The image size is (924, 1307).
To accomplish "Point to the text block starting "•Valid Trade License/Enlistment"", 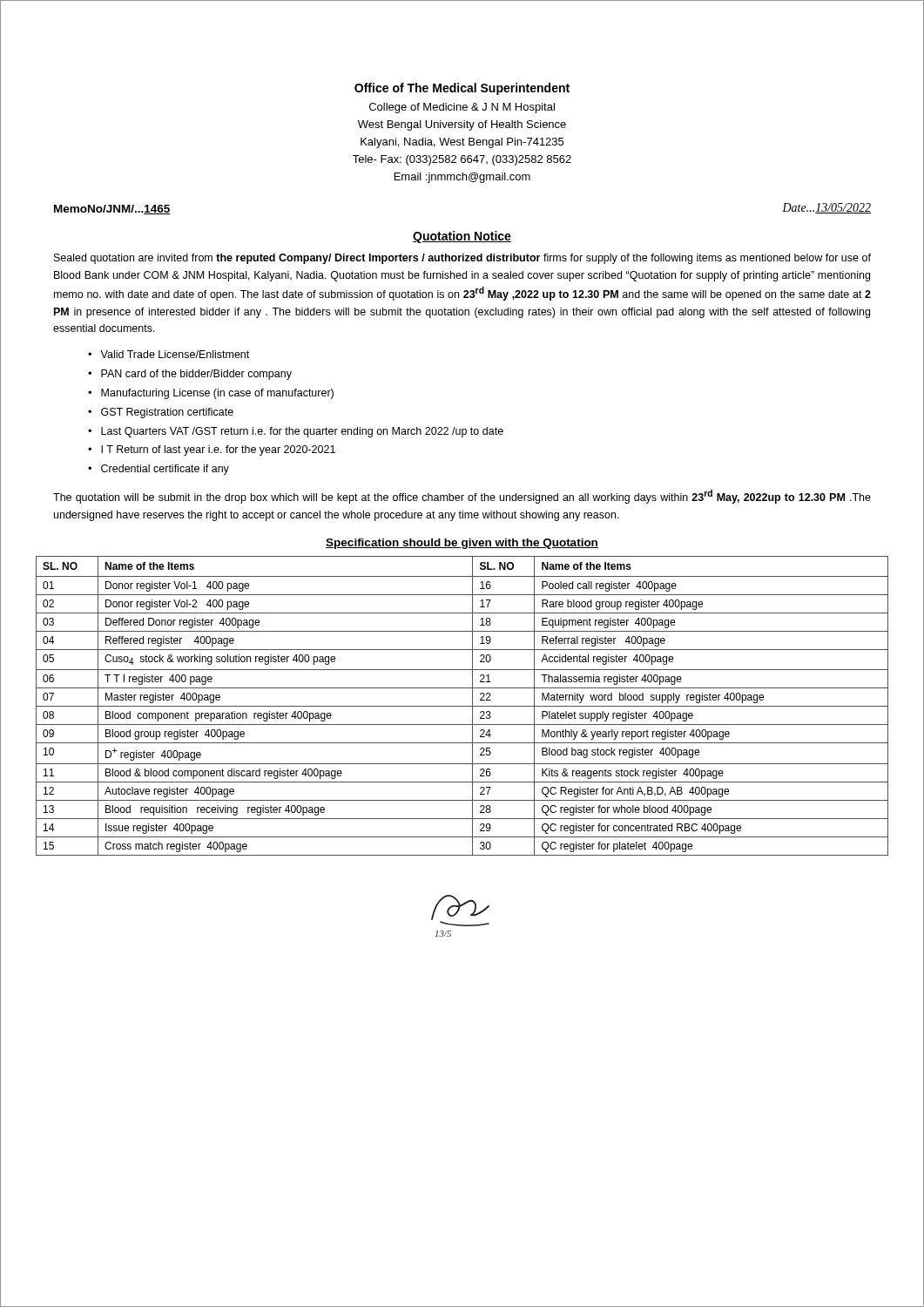I will (169, 355).
